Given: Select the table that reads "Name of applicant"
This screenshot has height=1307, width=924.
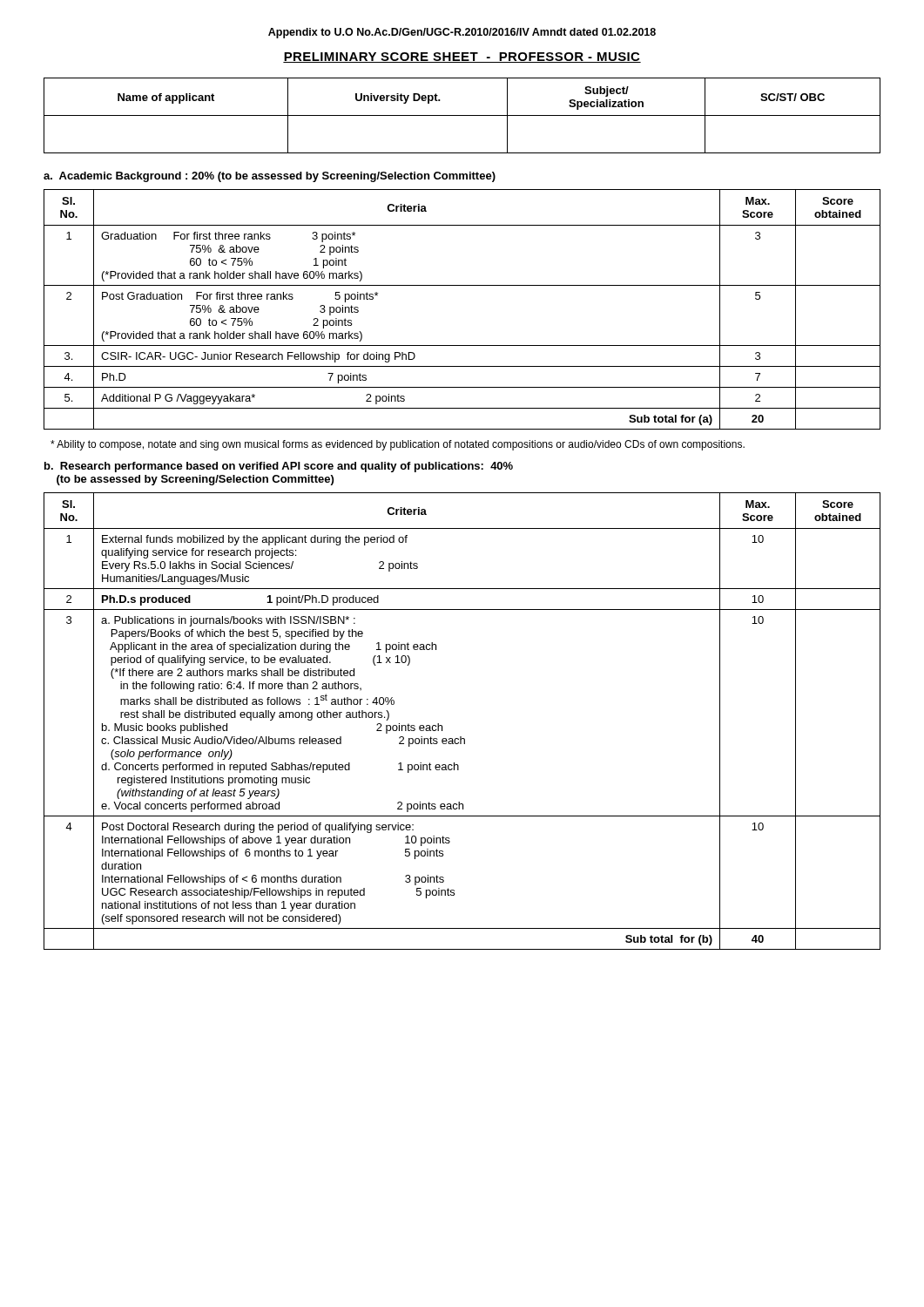Looking at the screenshot, I should click(x=462, y=115).
